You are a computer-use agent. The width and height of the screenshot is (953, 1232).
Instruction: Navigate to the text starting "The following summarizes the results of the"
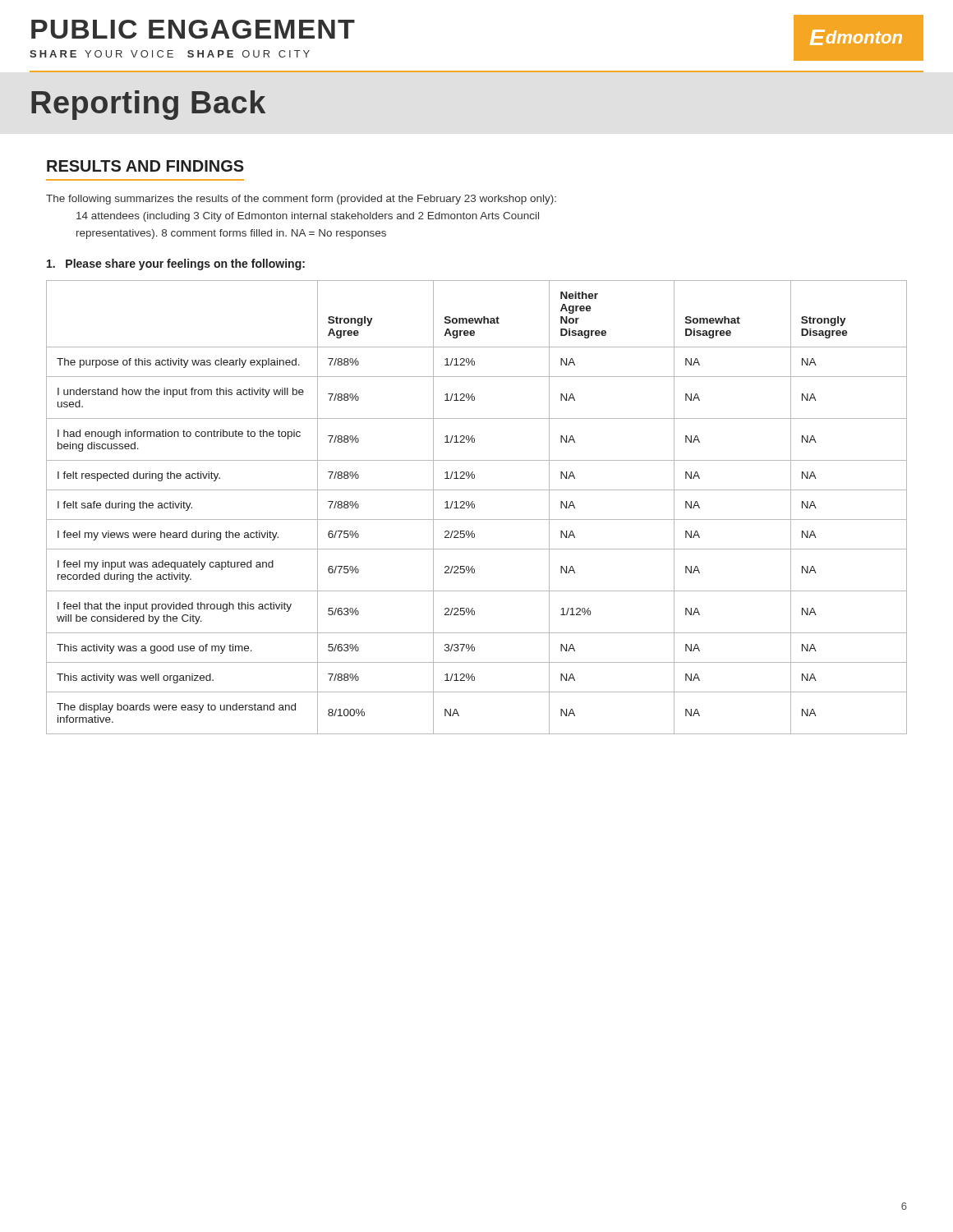476,217
